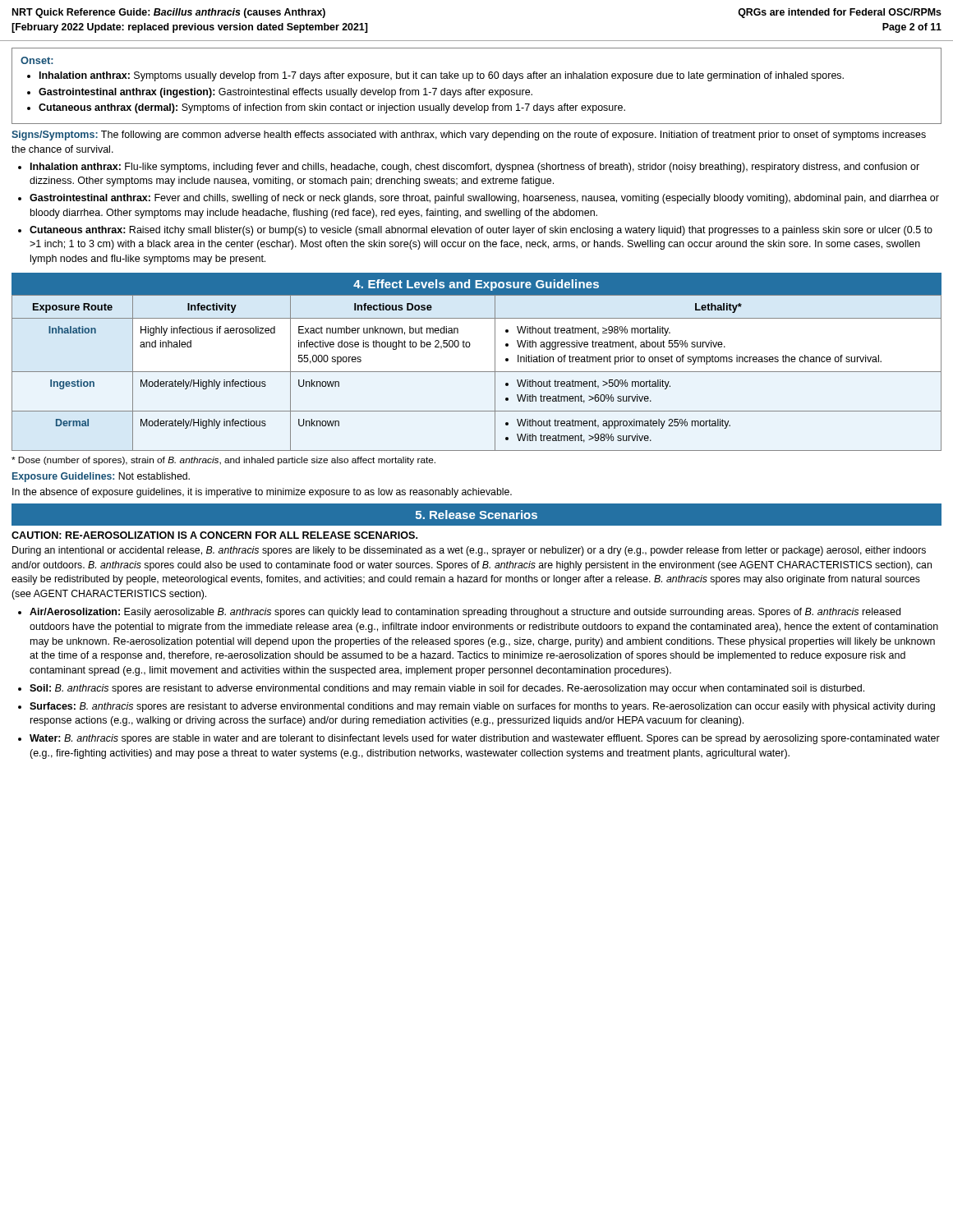This screenshot has height=1232, width=953.
Task: Point to the block starting "Gastrointestinal anthrax (ingestion): Gastrointestinal effects"
Action: (286, 92)
